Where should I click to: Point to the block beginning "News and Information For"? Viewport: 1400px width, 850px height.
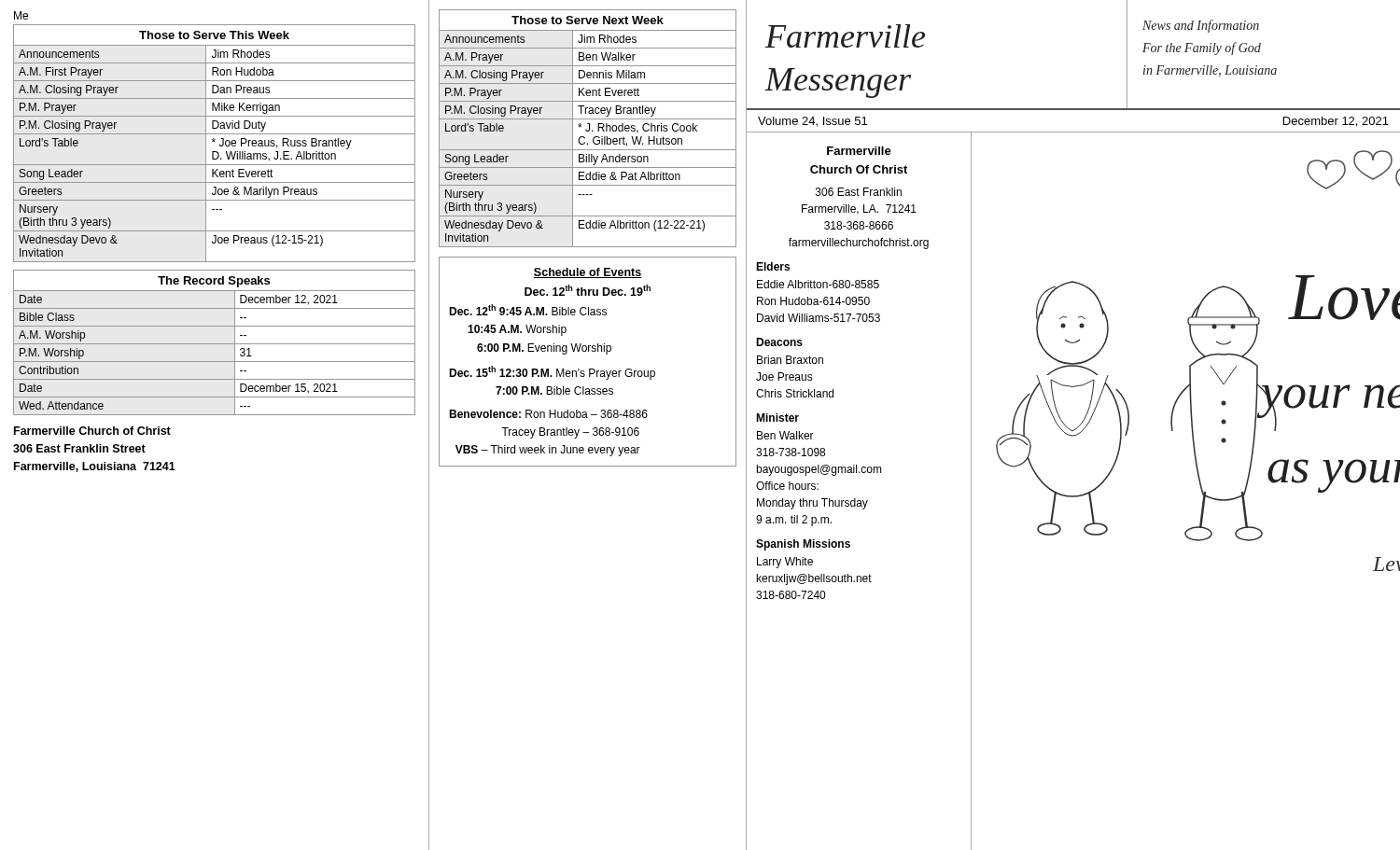click(1210, 48)
